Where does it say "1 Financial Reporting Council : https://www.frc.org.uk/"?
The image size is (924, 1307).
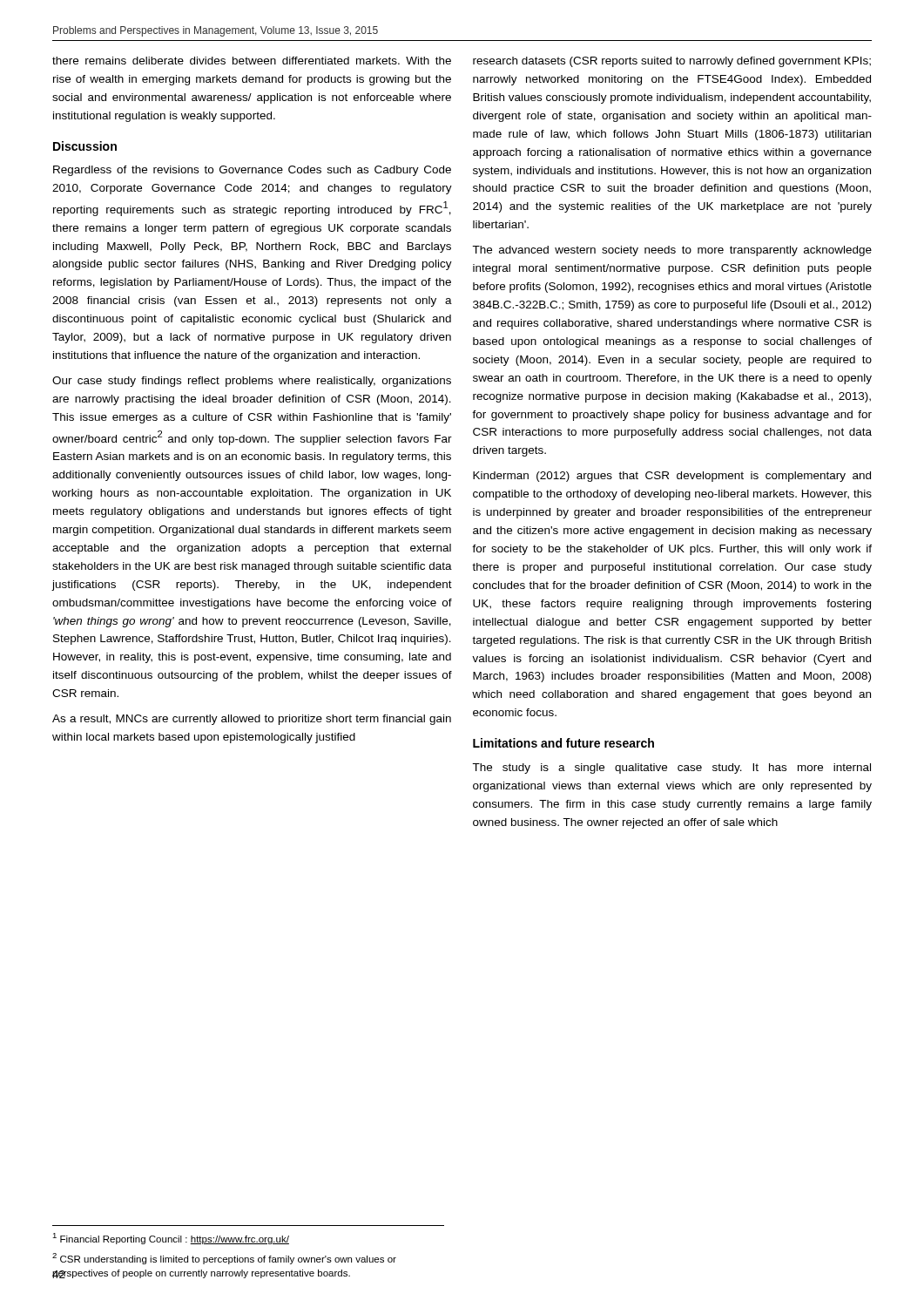click(171, 1238)
